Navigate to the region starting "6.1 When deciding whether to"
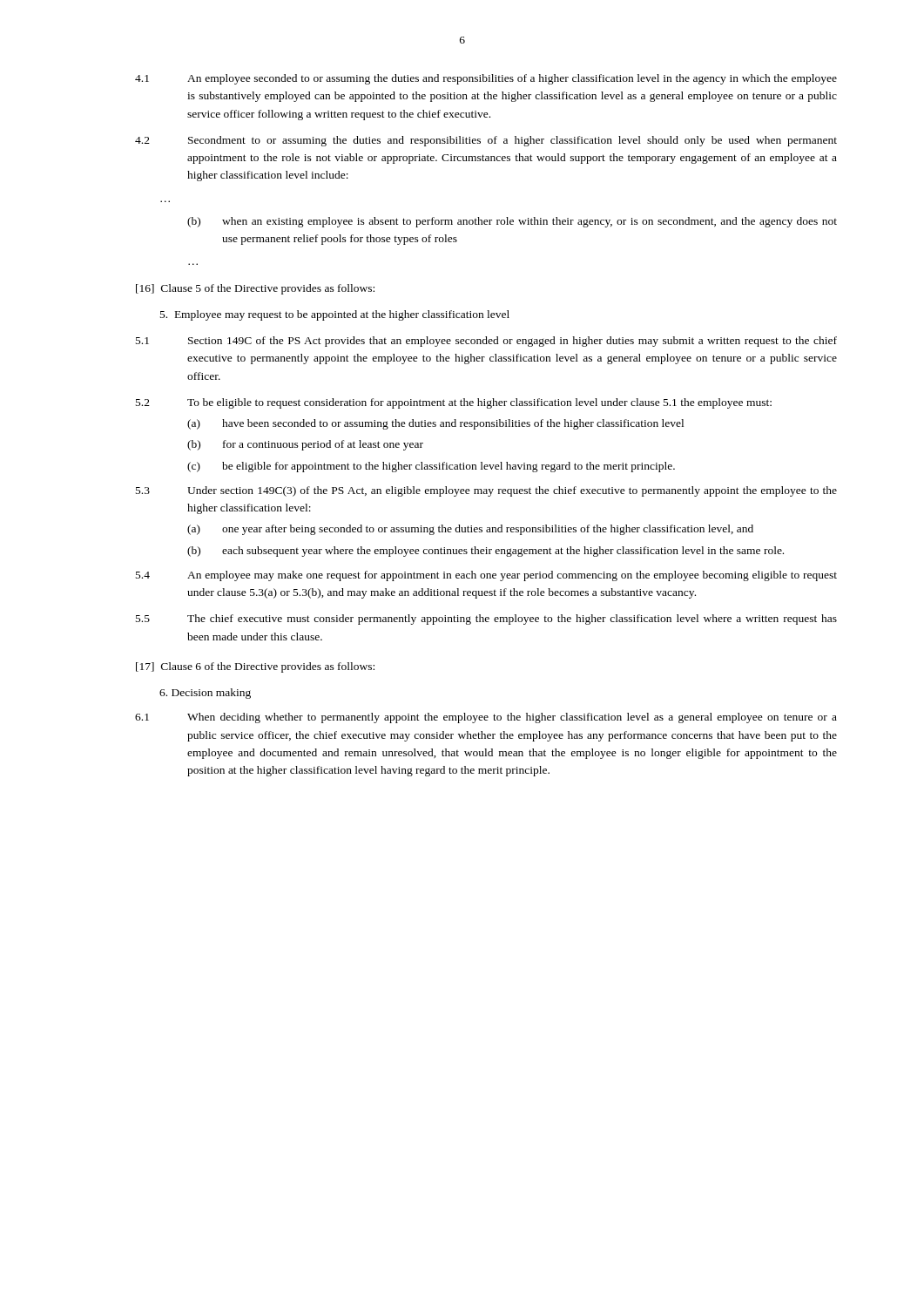Image resolution: width=924 pixels, height=1307 pixels. coord(486,744)
